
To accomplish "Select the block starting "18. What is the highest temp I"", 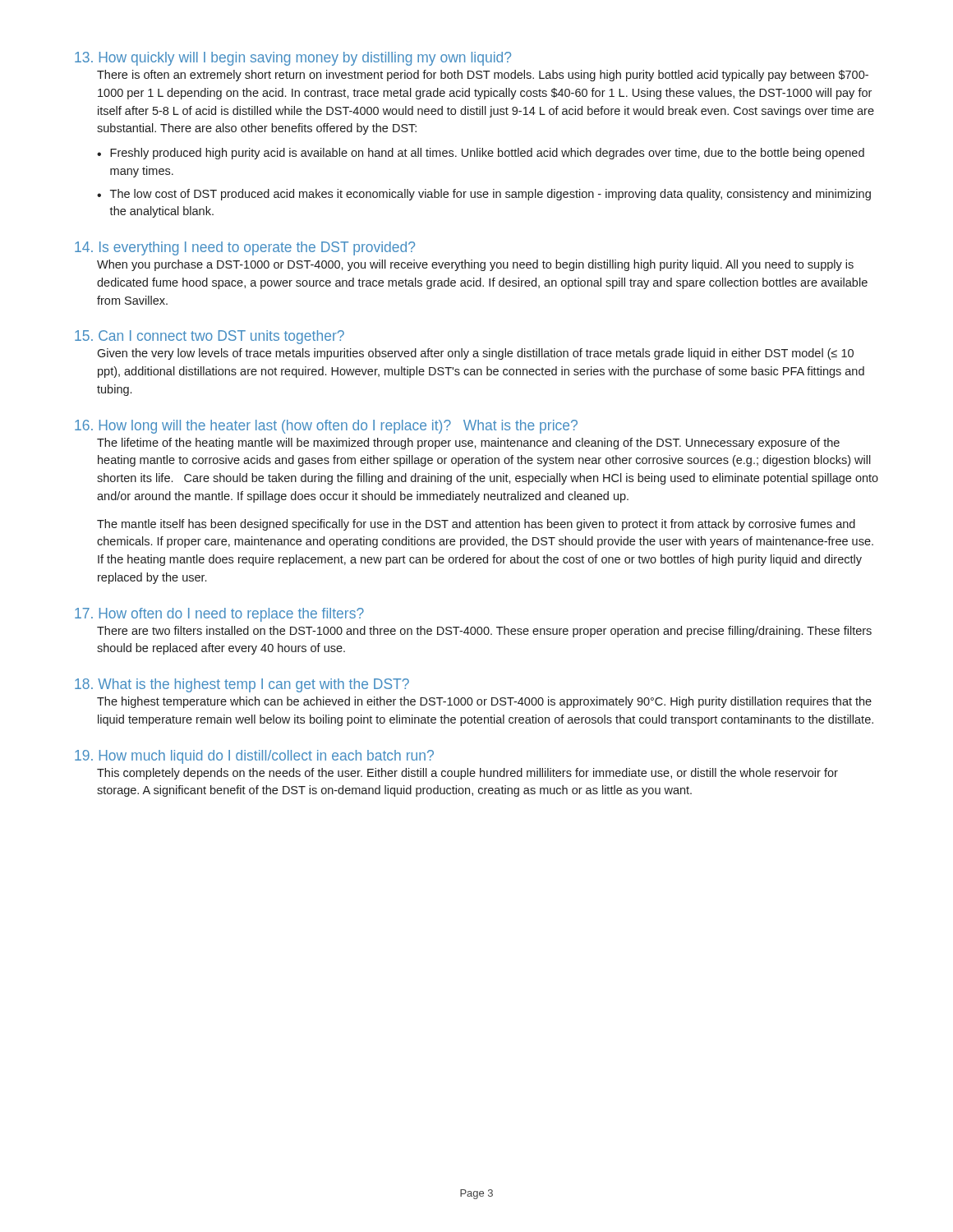I will pos(242,684).
